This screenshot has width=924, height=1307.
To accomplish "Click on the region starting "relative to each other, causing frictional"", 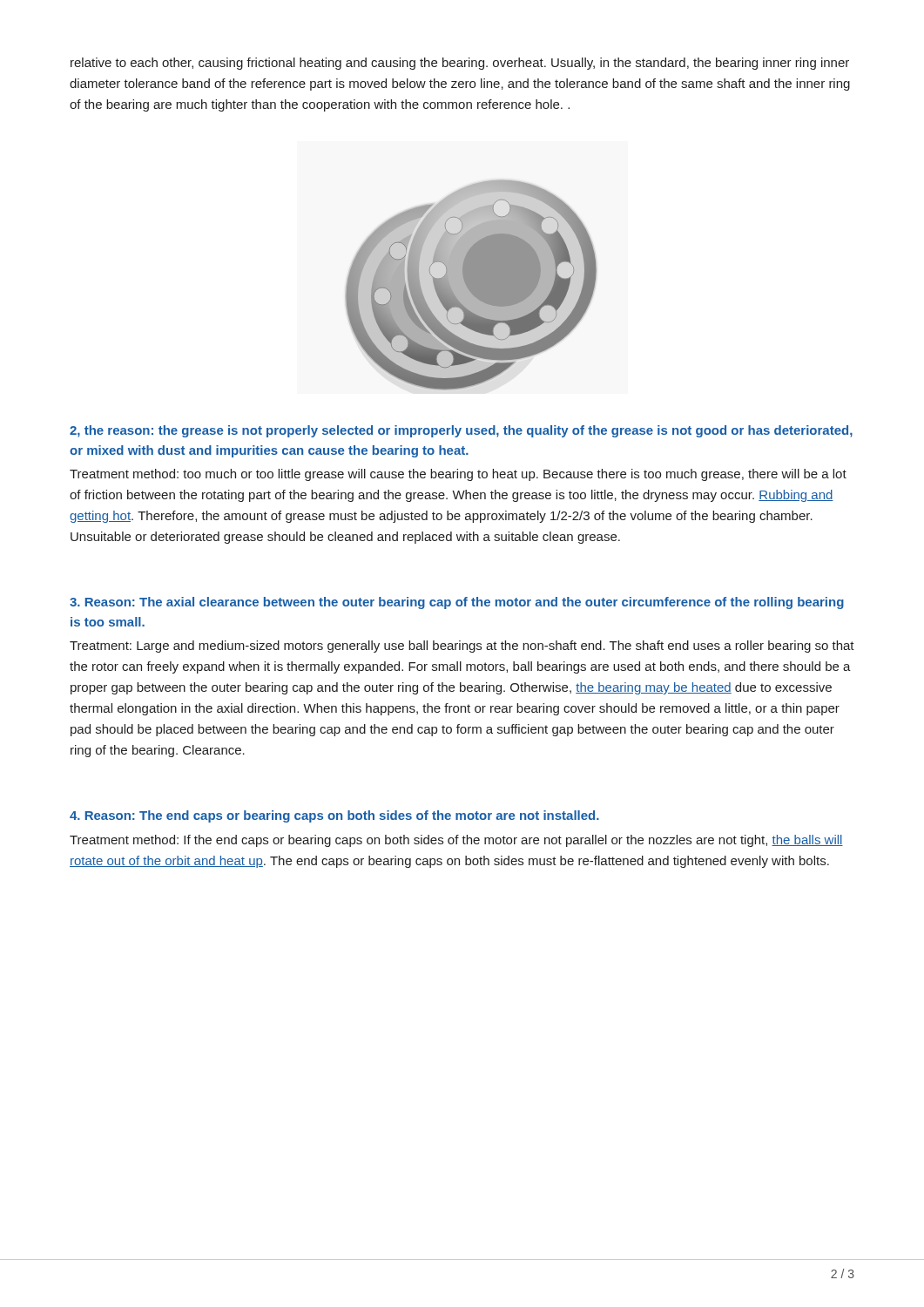I will click(460, 83).
